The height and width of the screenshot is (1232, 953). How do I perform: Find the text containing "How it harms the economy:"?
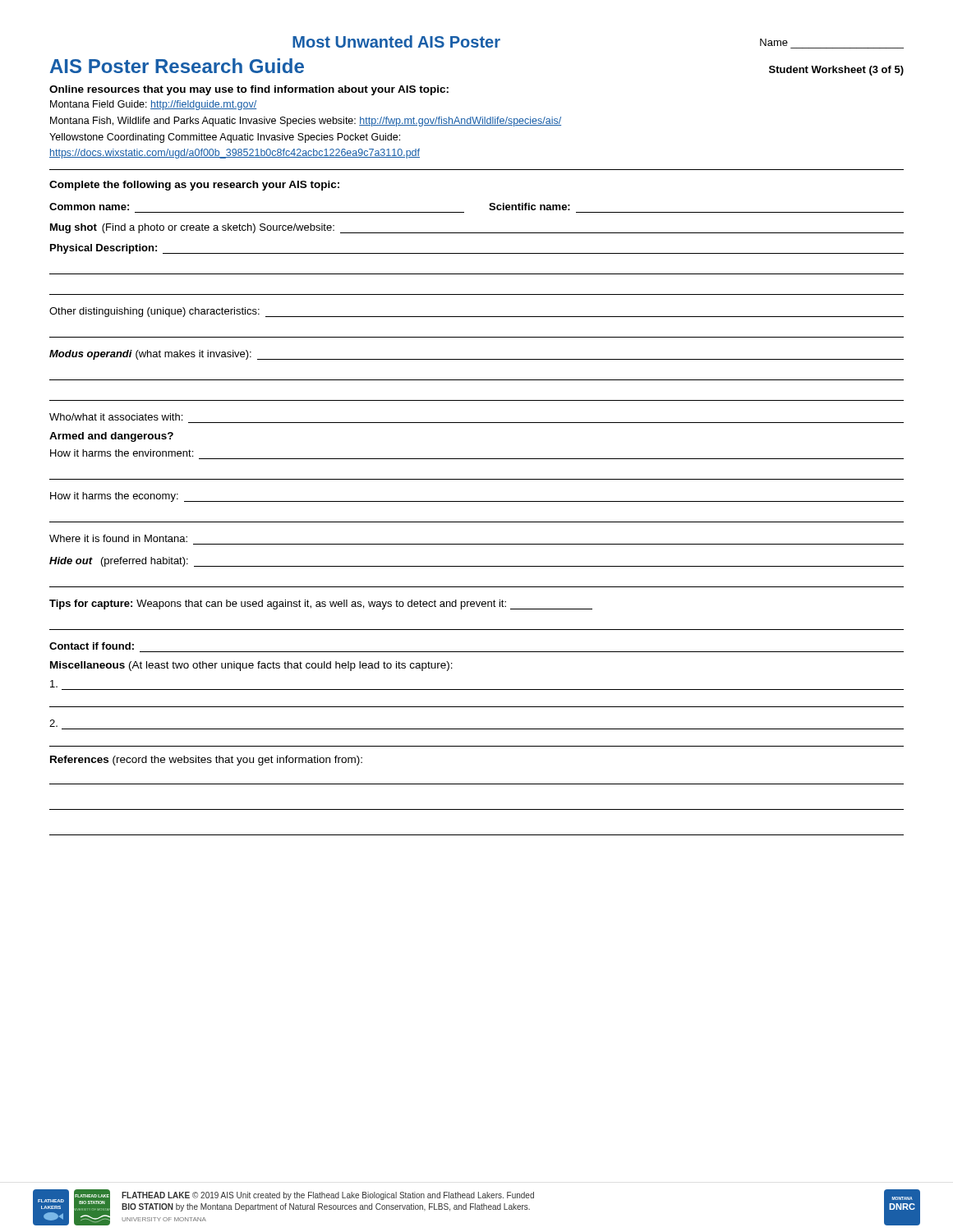click(476, 504)
